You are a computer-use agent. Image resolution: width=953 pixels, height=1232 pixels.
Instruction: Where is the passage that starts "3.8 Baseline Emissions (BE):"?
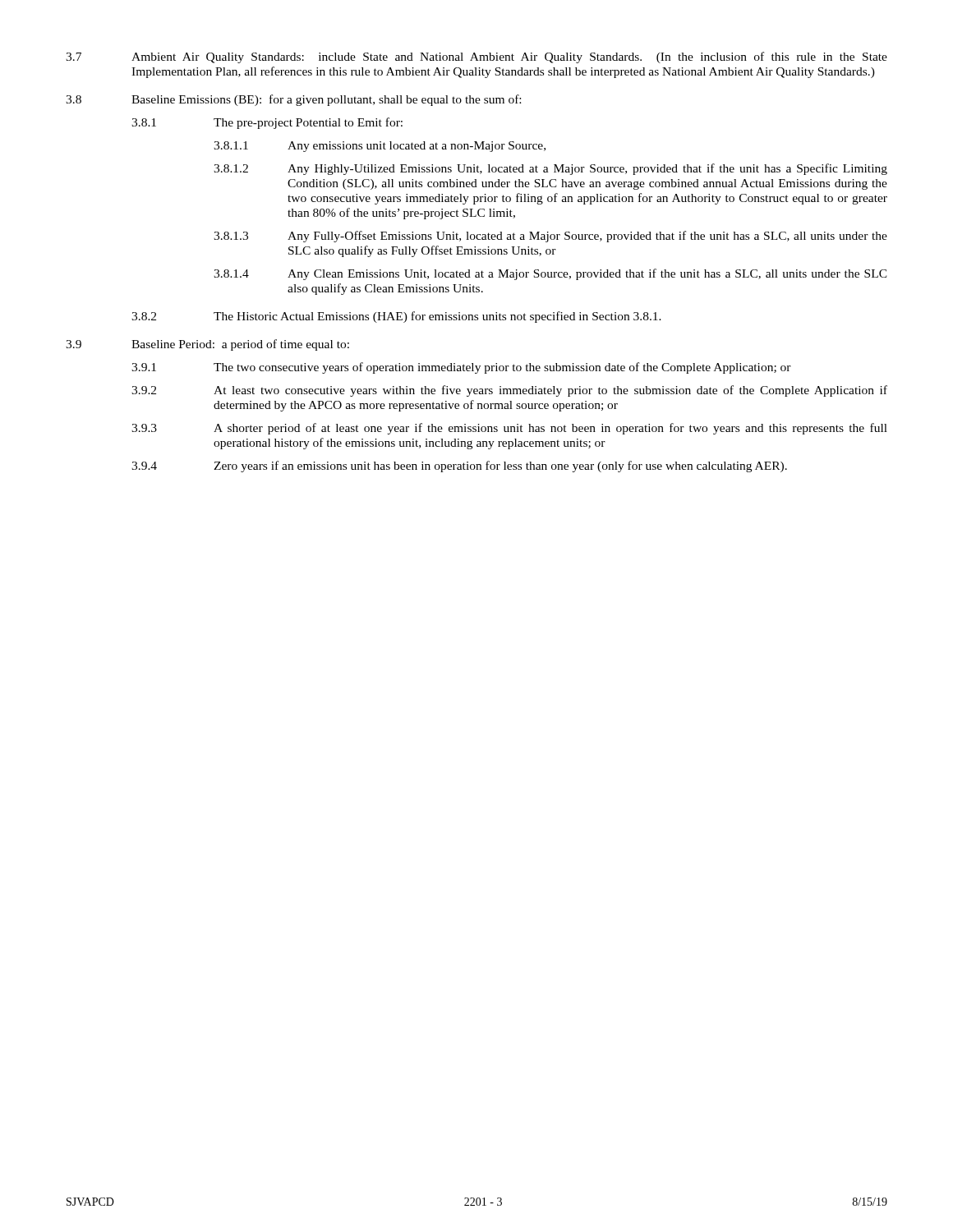[476, 99]
